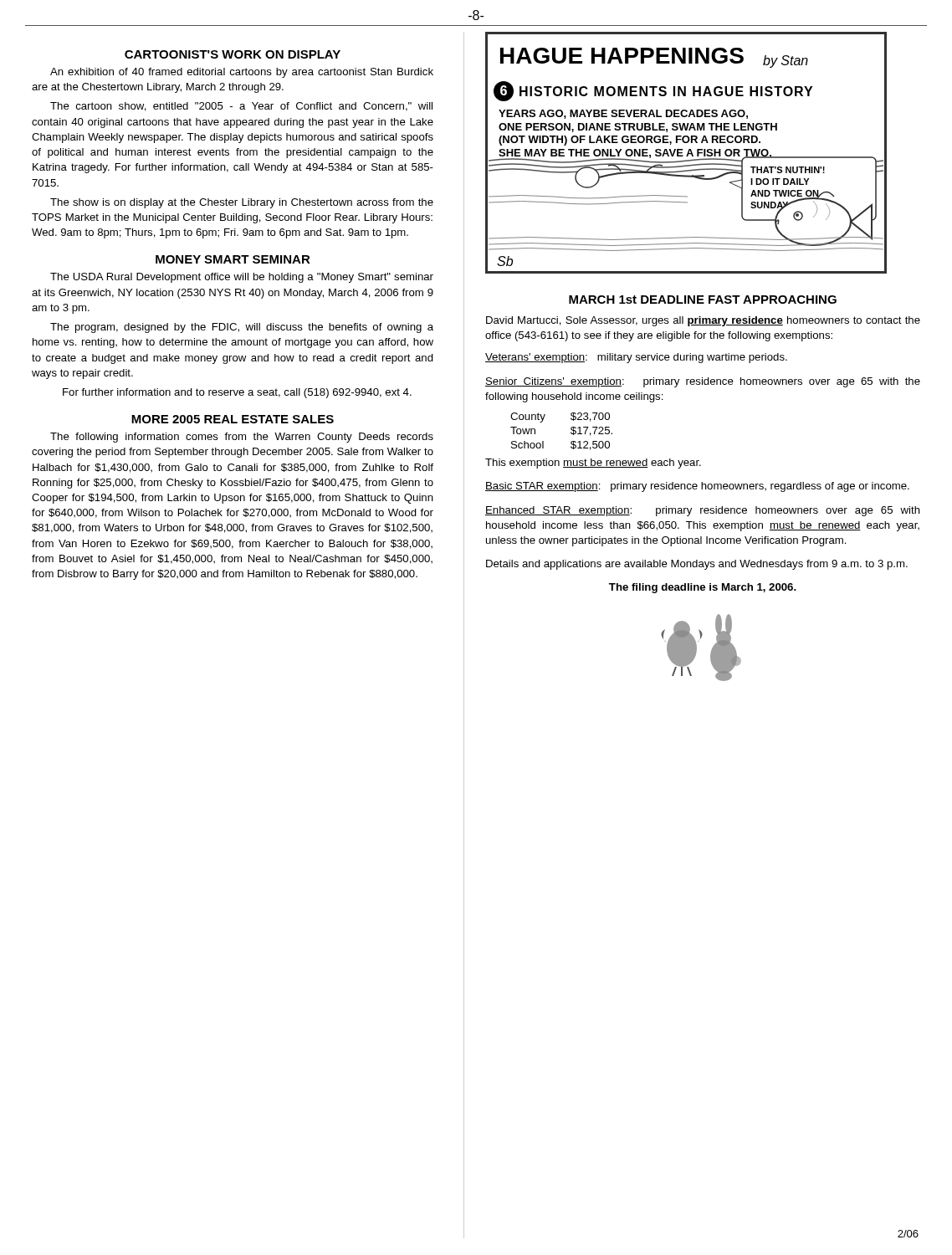The width and height of the screenshot is (952, 1255).
Task: Locate the text block that says "David Martucci, Sole Assessor, urges all primary"
Action: (x=703, y=328)
